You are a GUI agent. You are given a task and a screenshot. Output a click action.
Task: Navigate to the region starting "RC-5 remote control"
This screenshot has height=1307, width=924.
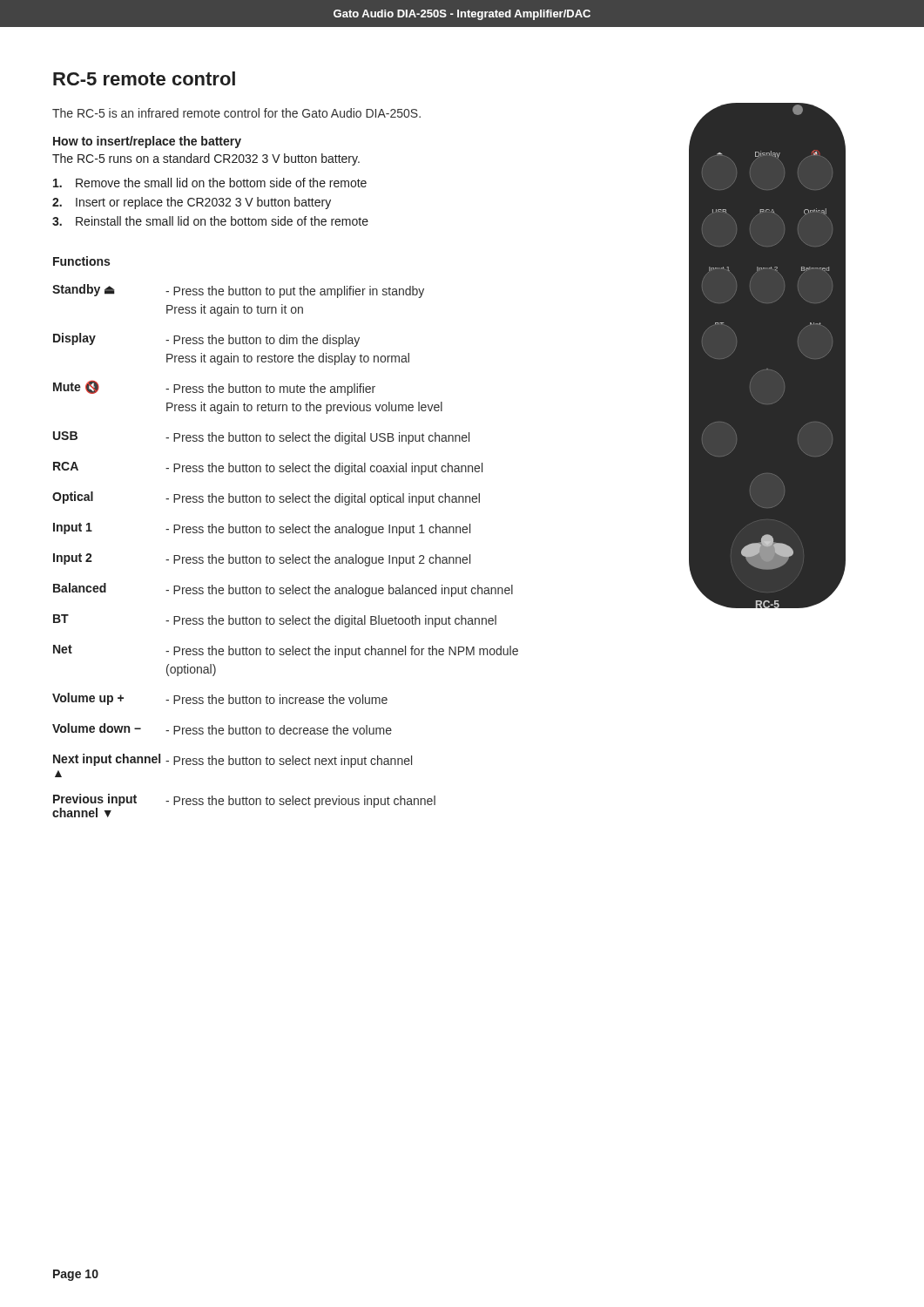pos(144,79)
